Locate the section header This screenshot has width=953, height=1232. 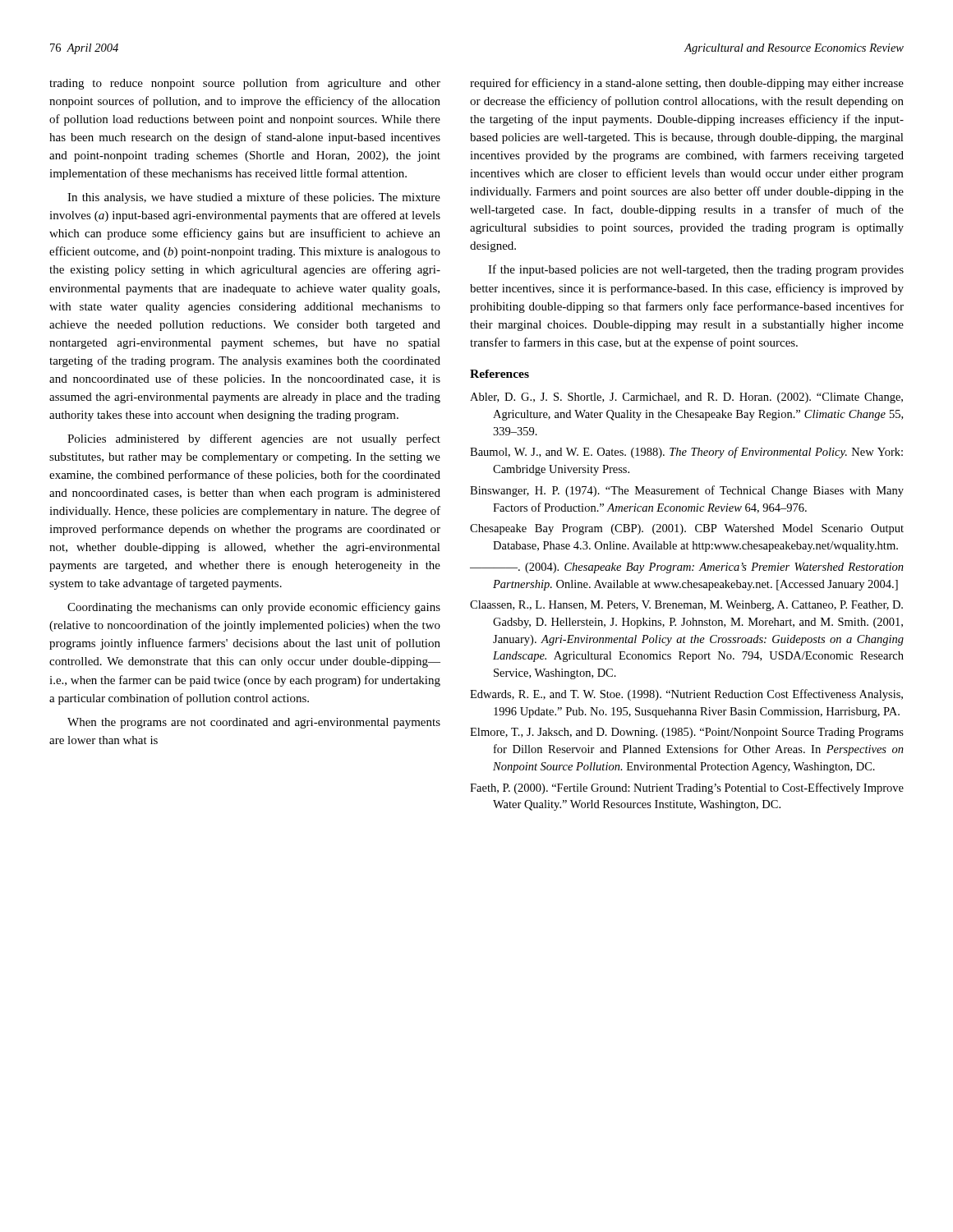click(x=500, y=373)
